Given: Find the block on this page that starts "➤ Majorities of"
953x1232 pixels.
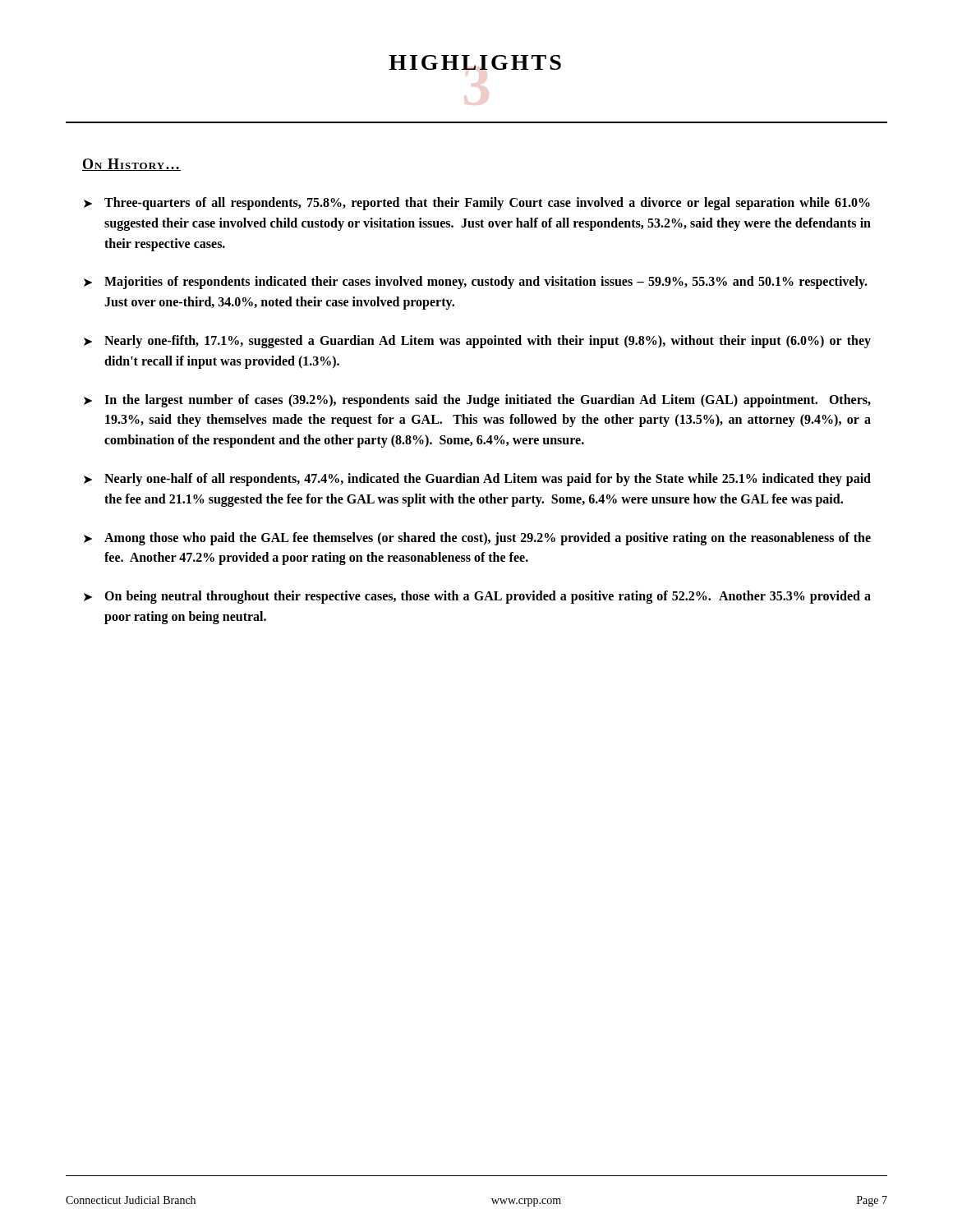Looking at the screenshot, I should point(476,293).
